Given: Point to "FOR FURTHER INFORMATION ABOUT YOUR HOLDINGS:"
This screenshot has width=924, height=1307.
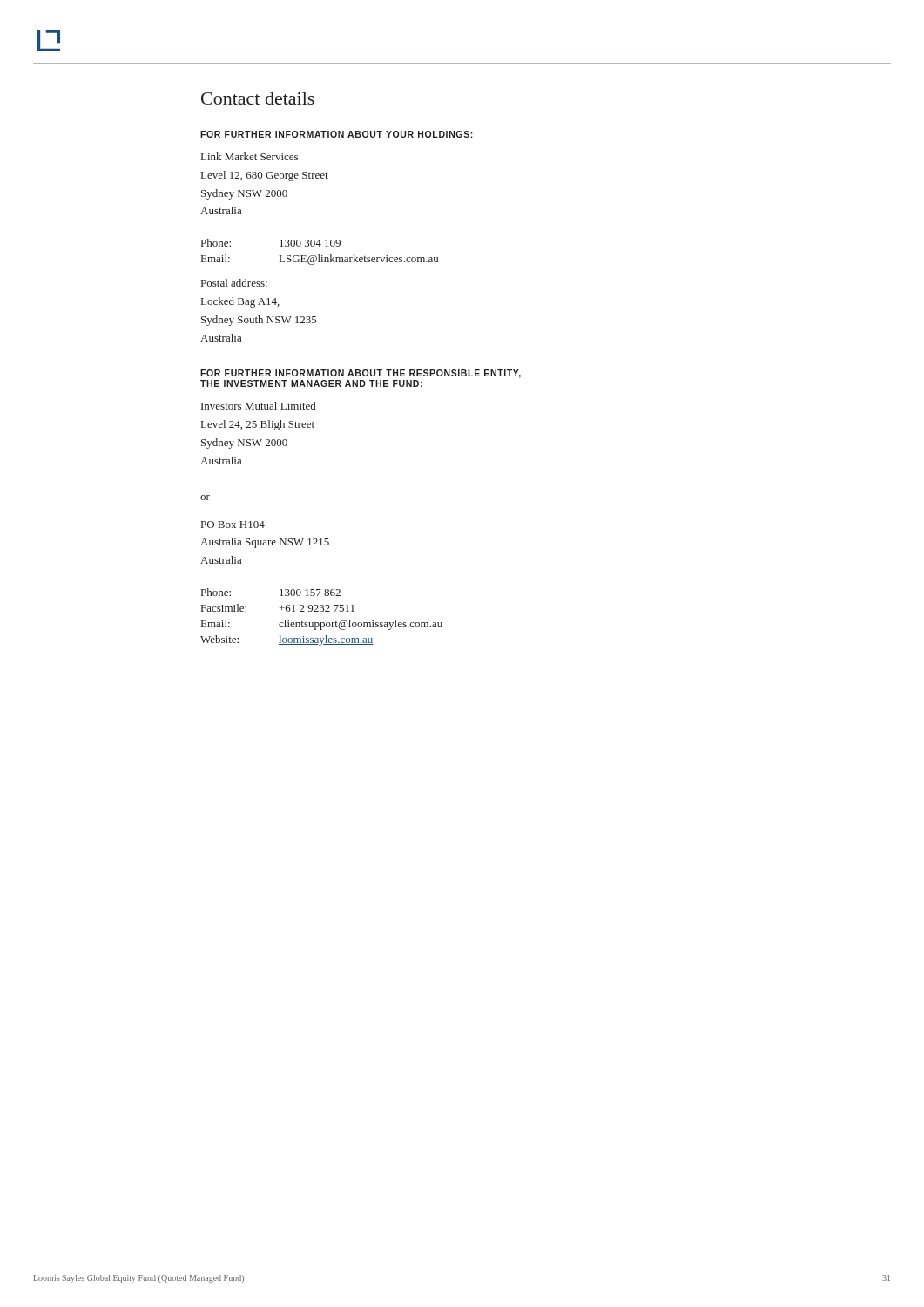Looking at the screenshot, I should 483,134.
